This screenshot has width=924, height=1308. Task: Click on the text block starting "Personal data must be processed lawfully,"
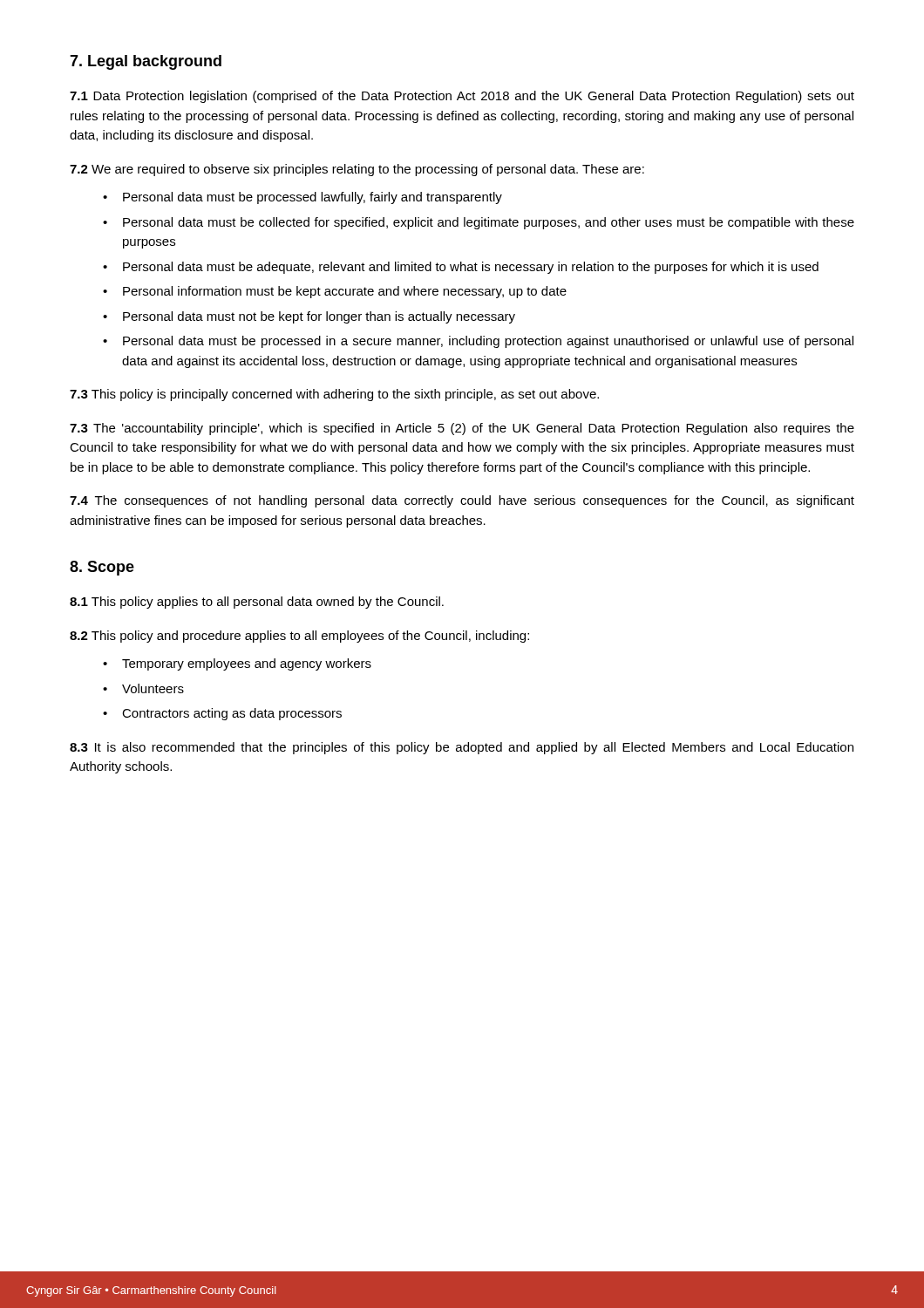[x=312, y=197]
